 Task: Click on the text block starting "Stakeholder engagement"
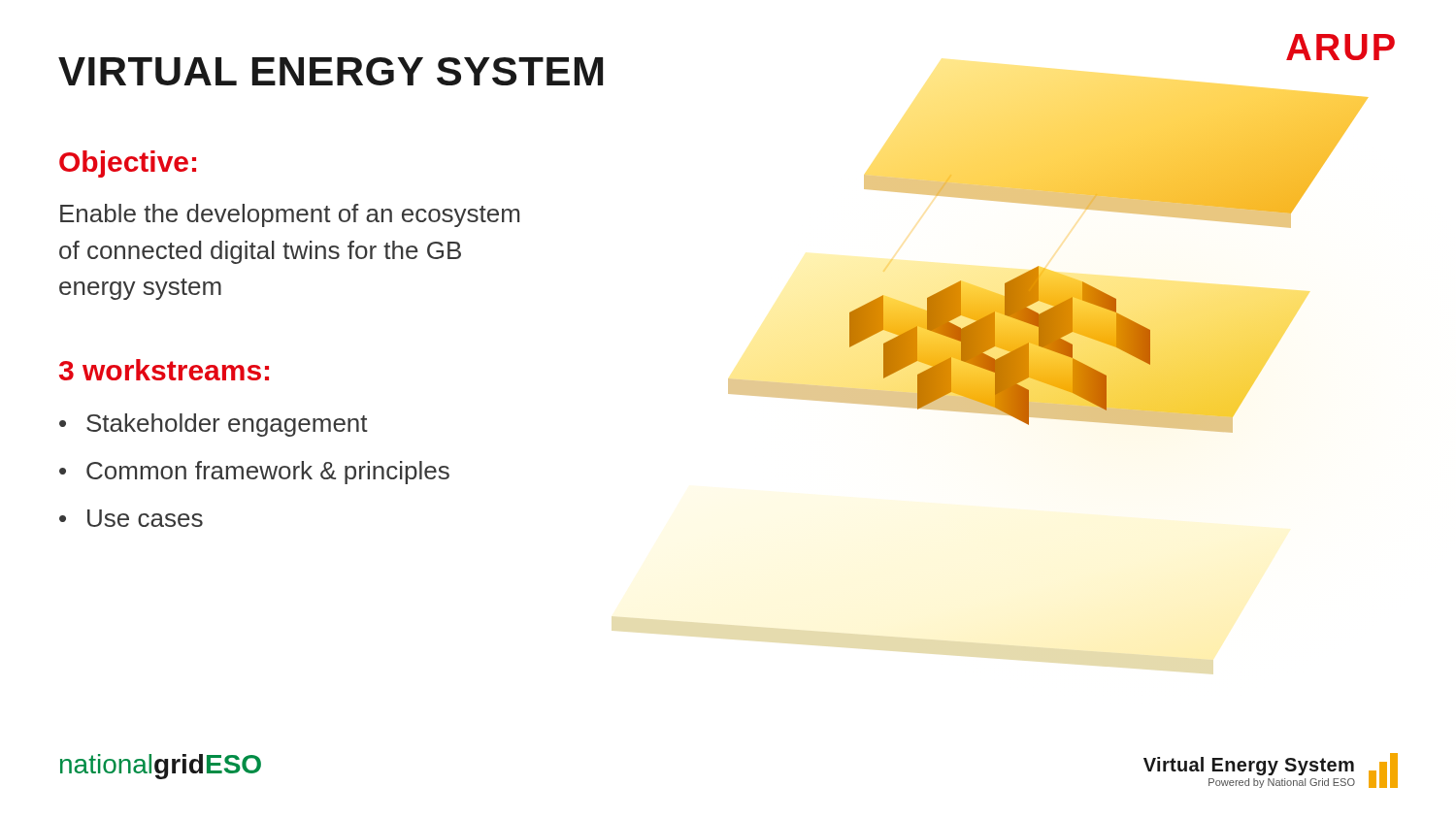click(226, 423)
